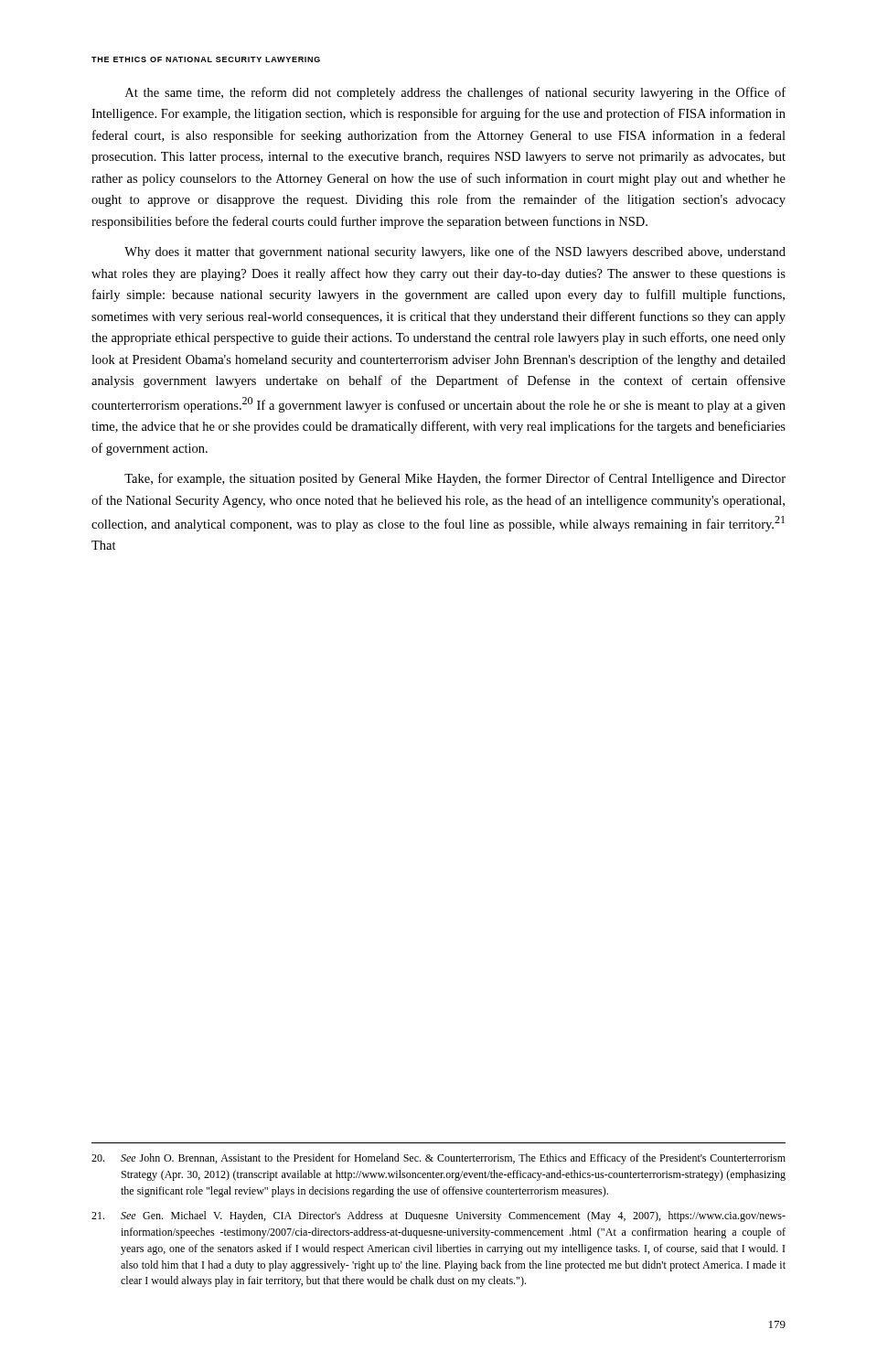This screenshot has height=1372, width=877.
Task: Find the block on this page that starts "See Gen. Michael V. Hayden, CIA Director's"
Action: [438, 1249]
